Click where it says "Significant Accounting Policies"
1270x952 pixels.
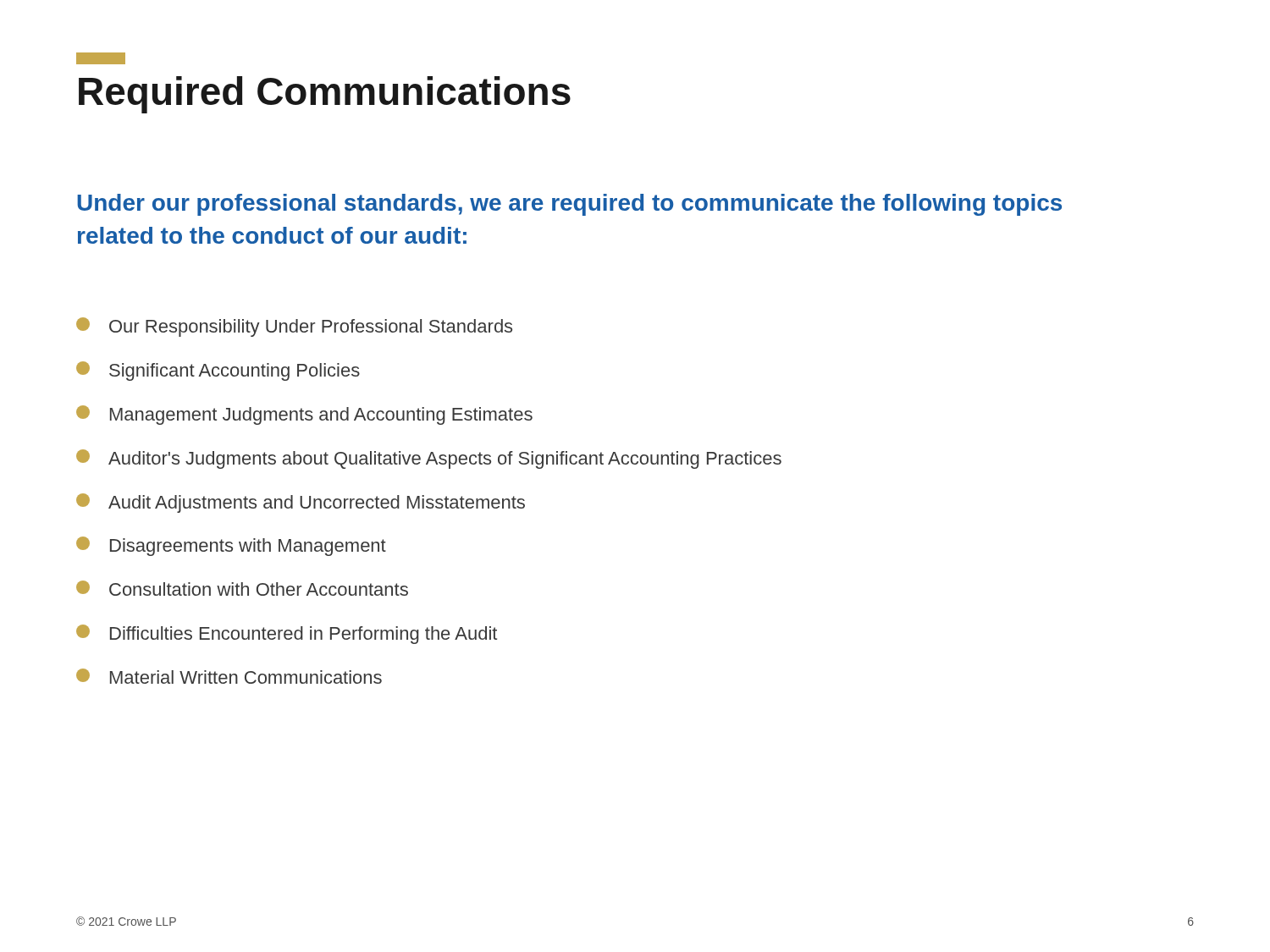(218, 371)
